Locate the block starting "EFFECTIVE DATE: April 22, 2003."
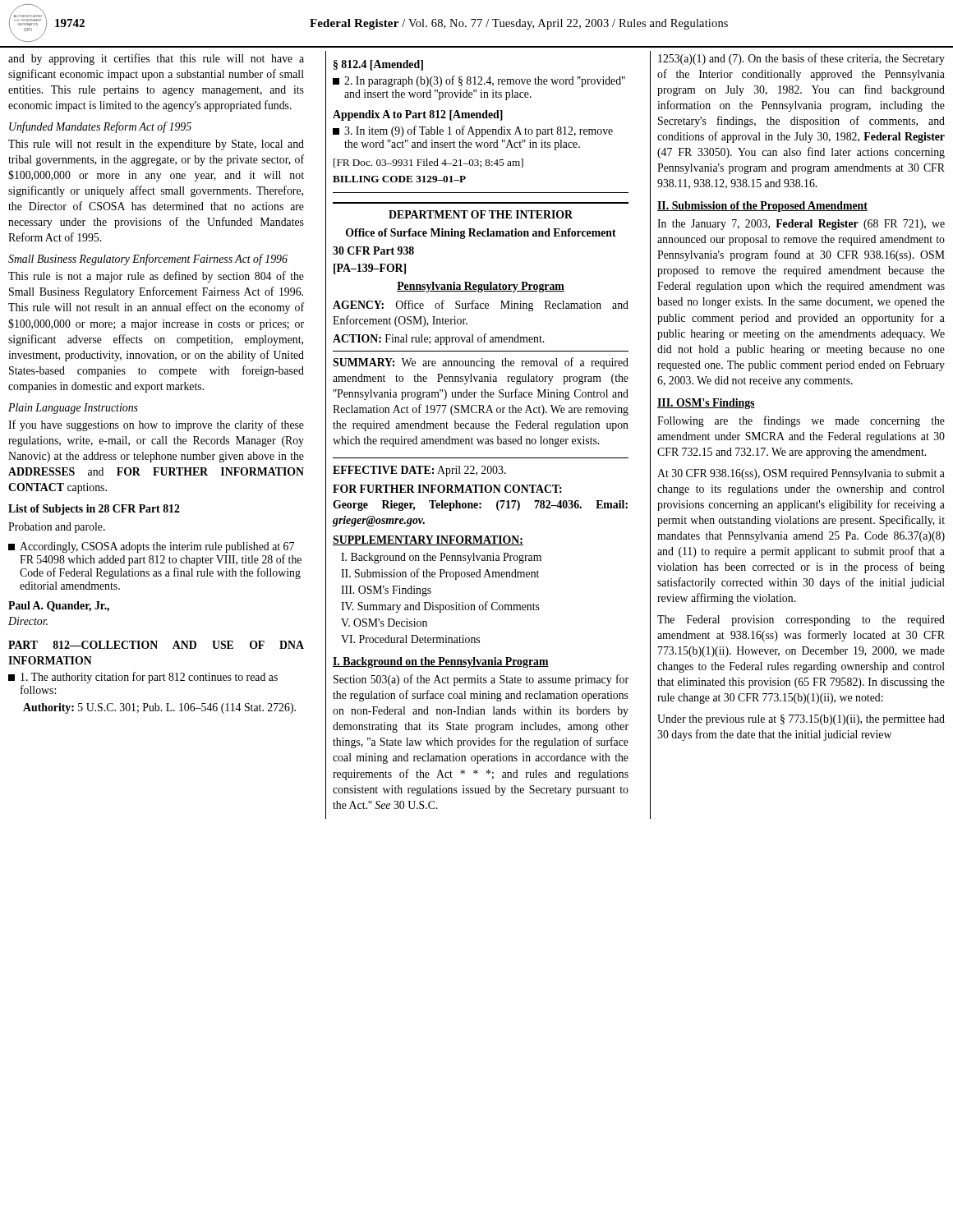The image size is (953, 1232). point(481,495)
